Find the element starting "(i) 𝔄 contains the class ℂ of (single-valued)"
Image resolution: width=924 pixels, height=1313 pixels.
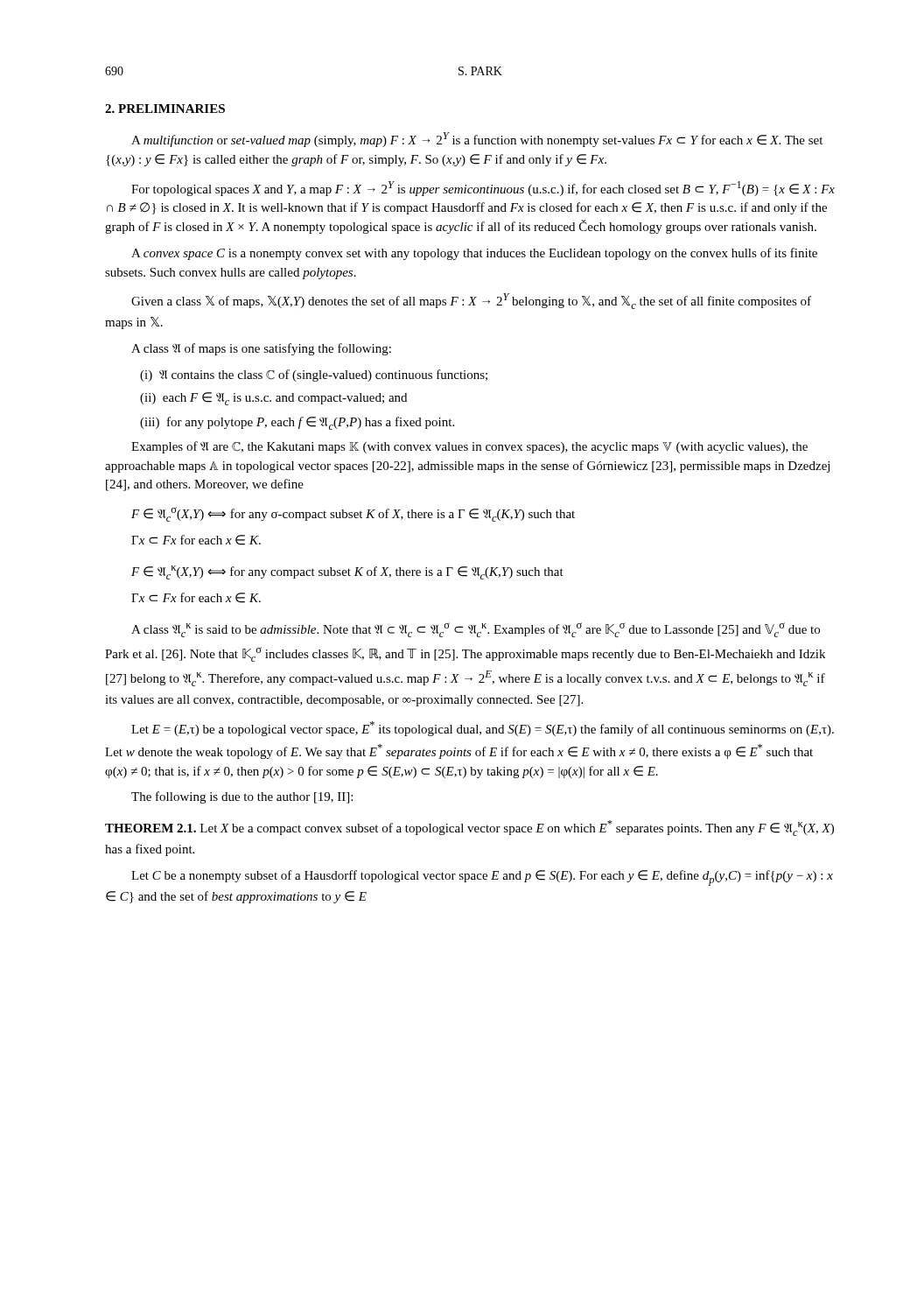pos(314,375)
